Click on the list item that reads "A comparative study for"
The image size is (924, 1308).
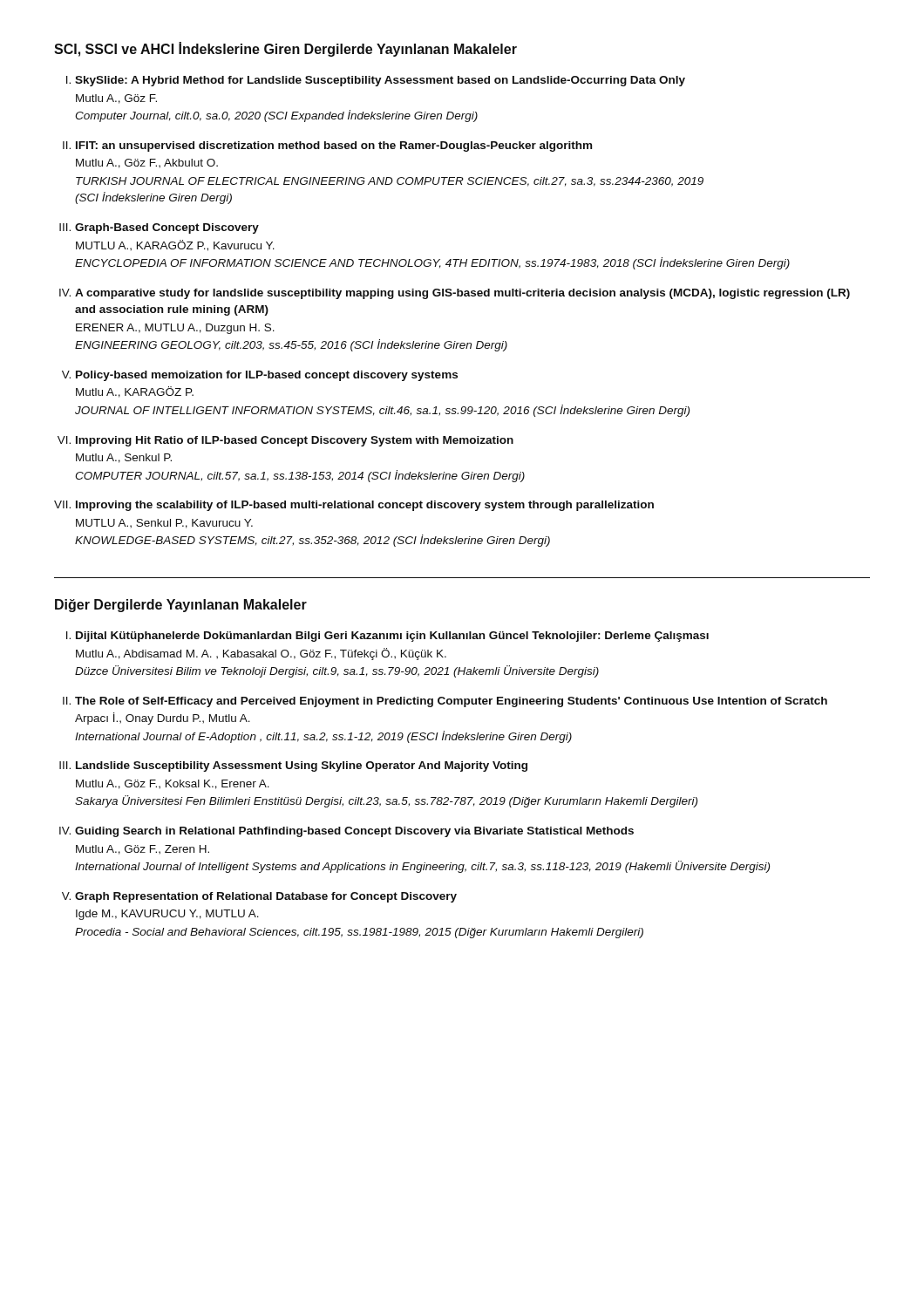point(462,294)
